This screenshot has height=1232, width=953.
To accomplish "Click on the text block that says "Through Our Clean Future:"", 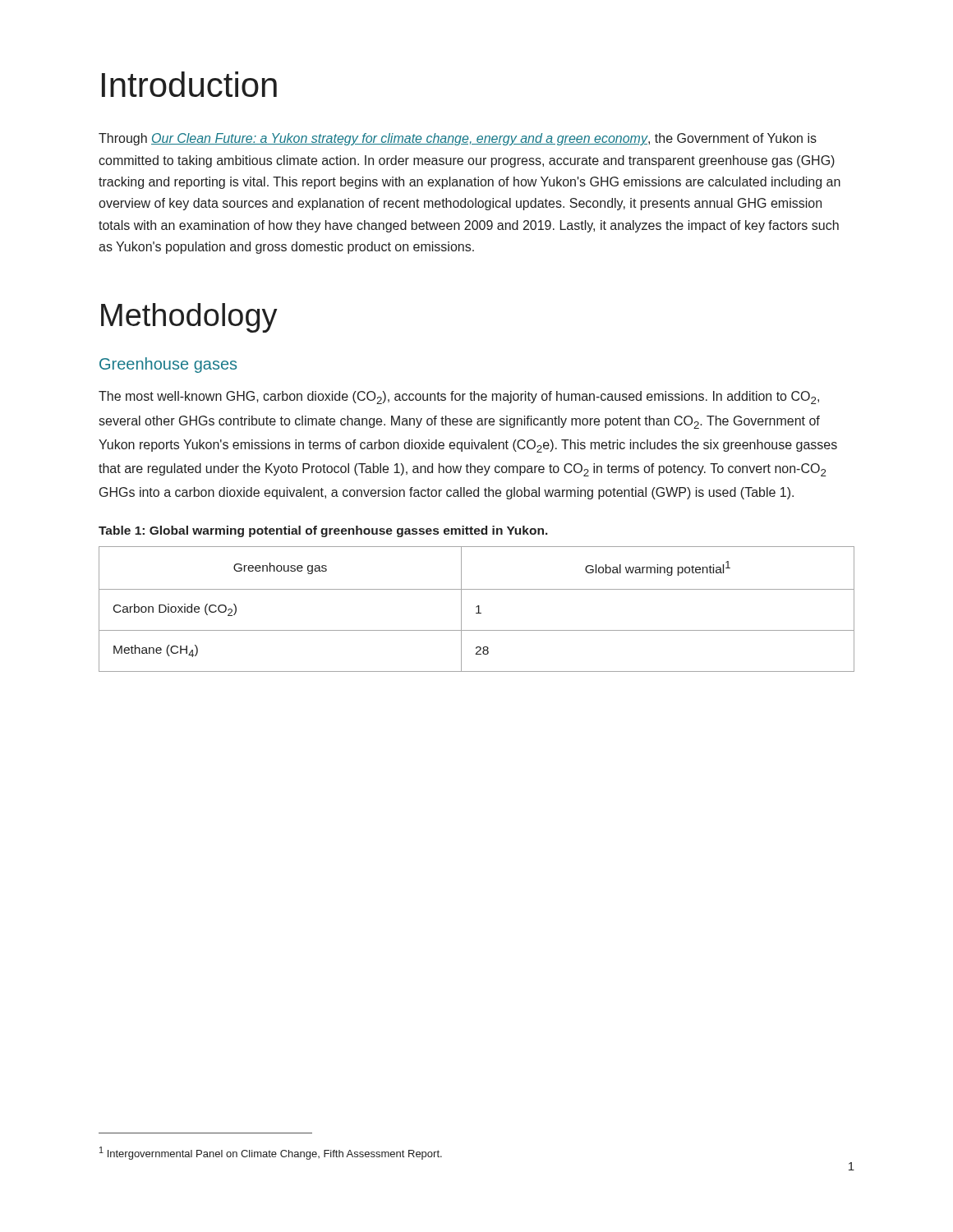I will (476, 193).
